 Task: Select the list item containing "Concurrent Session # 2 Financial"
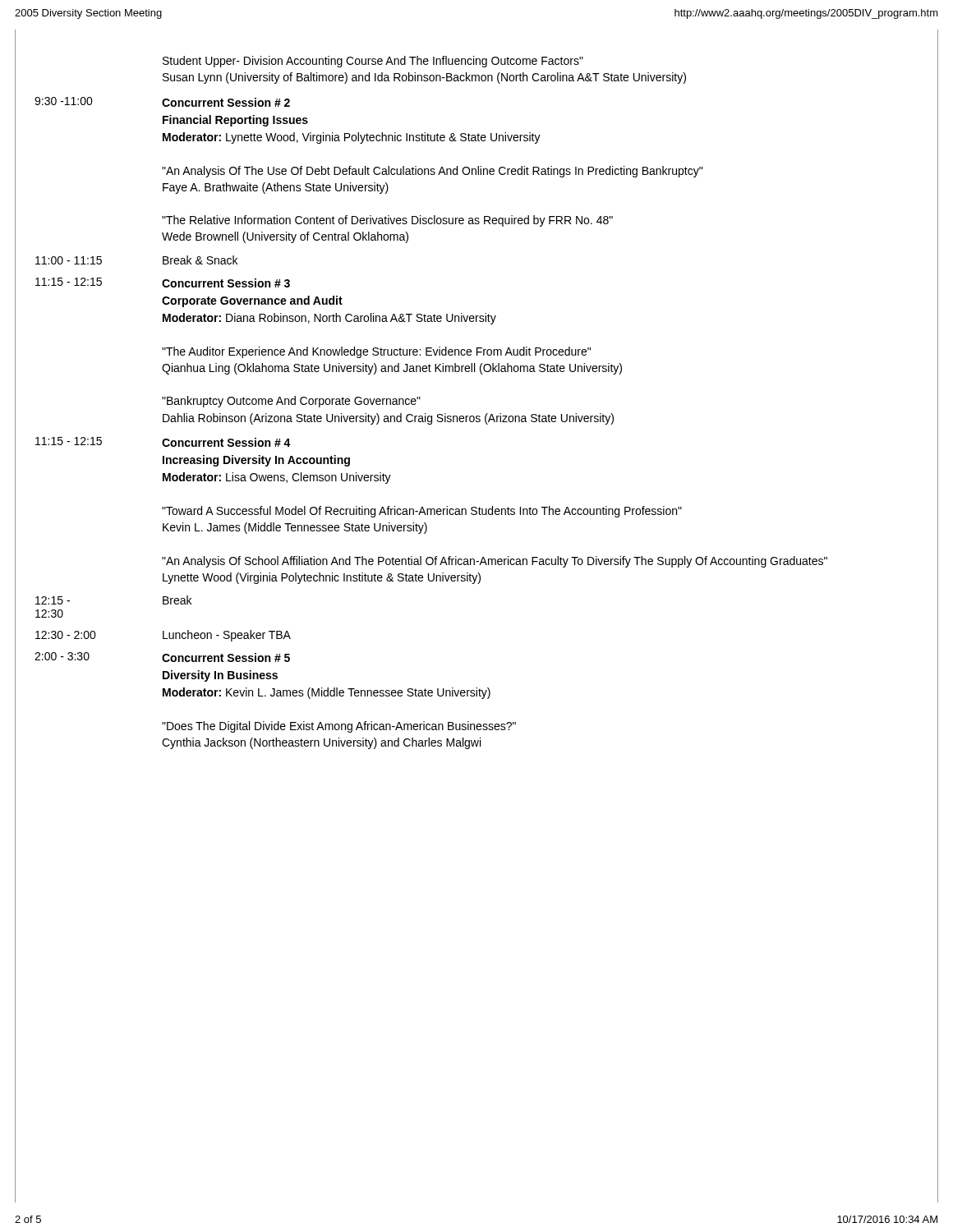(x=226, y=102)
